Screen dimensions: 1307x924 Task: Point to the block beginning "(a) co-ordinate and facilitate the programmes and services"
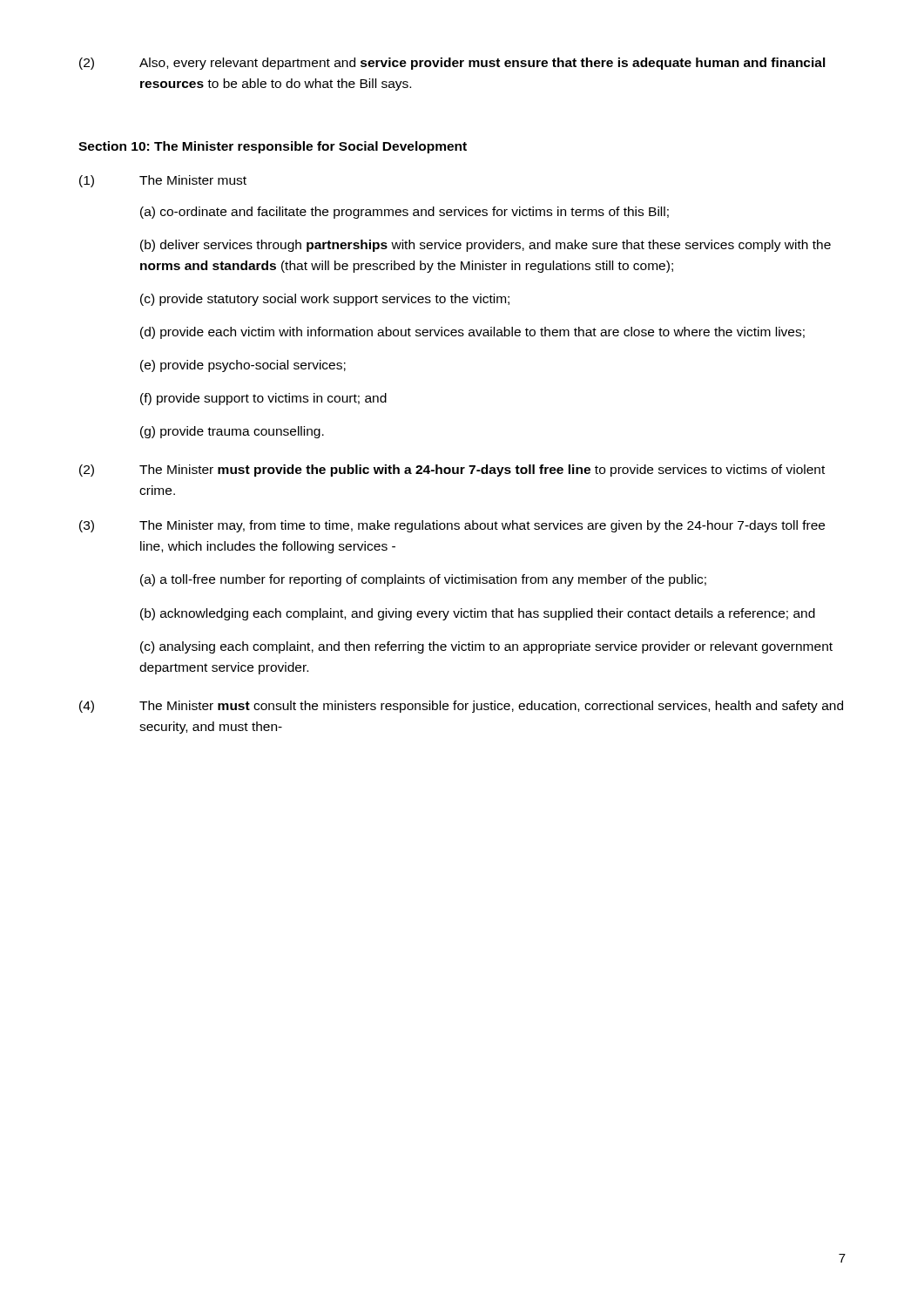(x=492, y=212)
